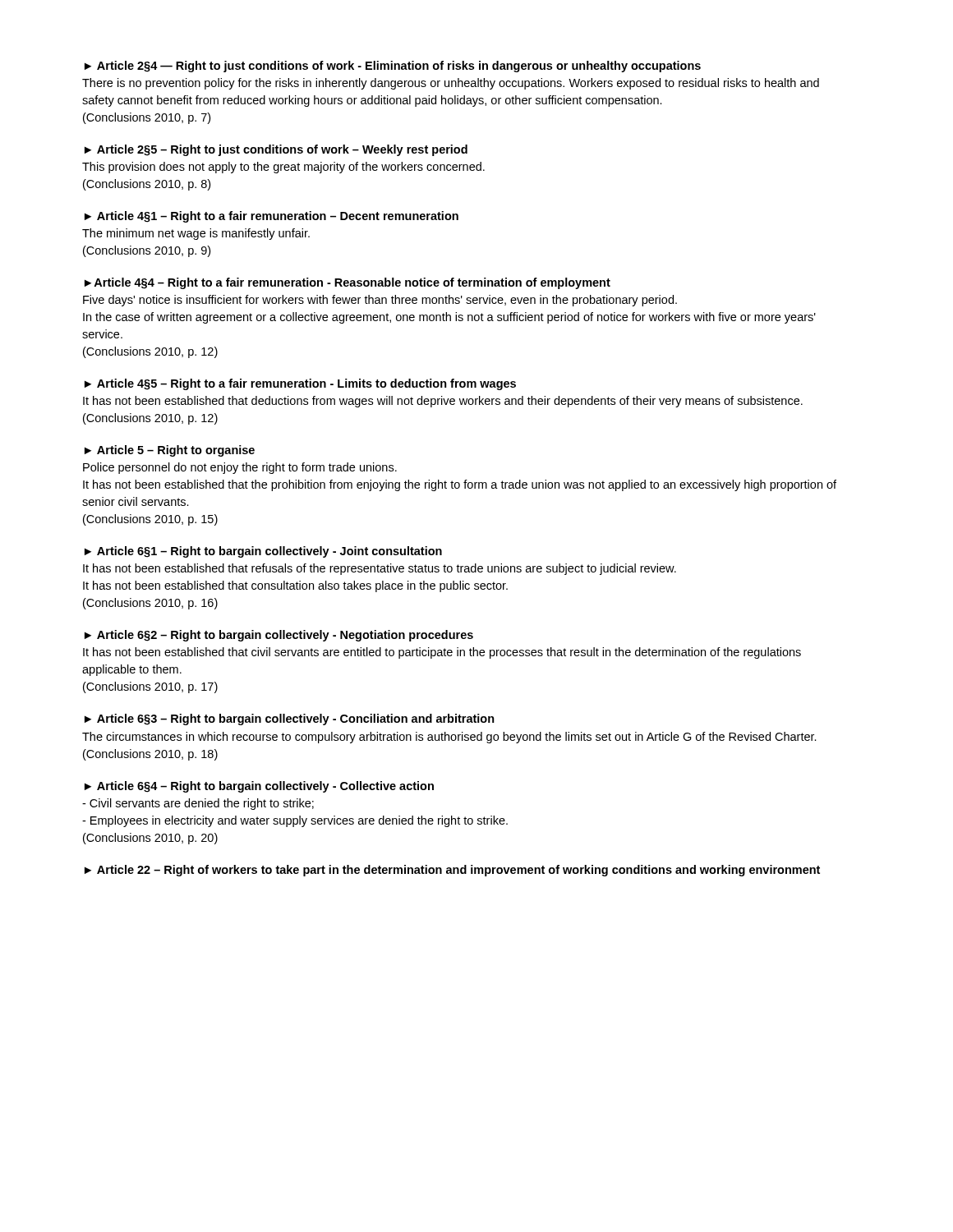This screenshot has width=953, height=1232.
Task: Click the passage that begins "► Article 6§1 – Right to bargain"
Action: (x=468, y=578)
